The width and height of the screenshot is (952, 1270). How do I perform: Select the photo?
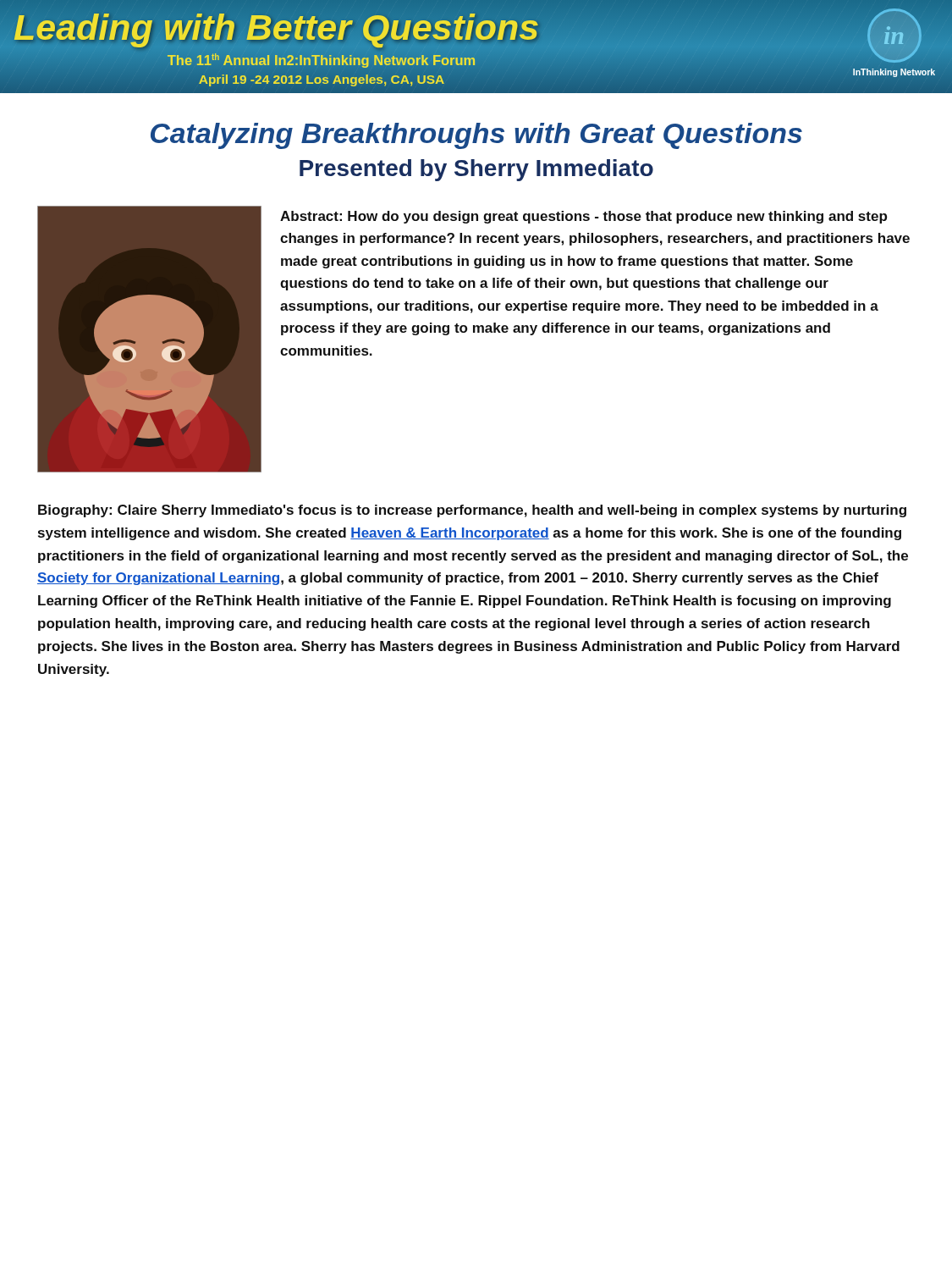149,341
